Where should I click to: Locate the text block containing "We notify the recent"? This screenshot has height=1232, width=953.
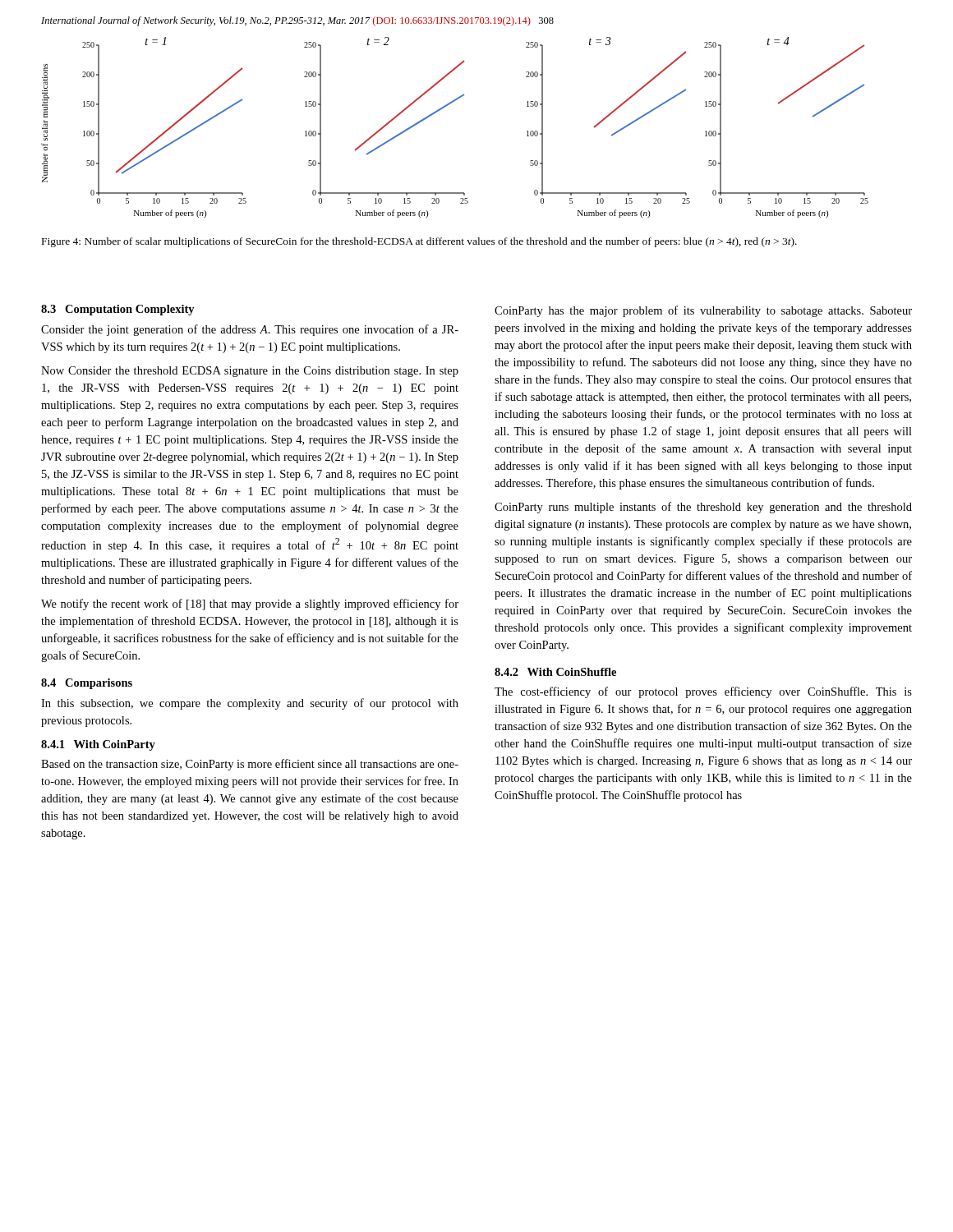point(250,630)
